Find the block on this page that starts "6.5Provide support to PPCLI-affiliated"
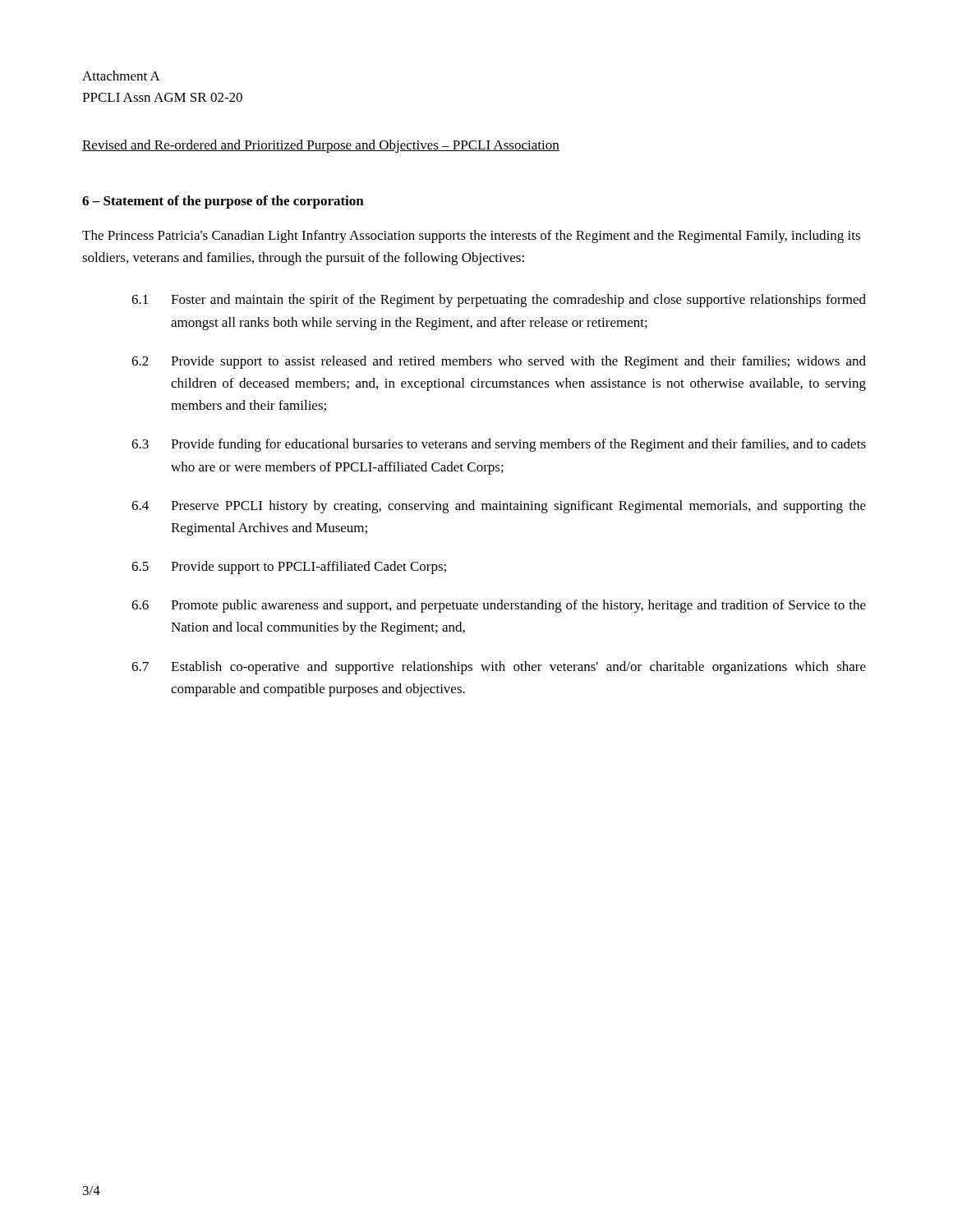The width and height of the screenshot is (953, 1232). click(289, 568)
